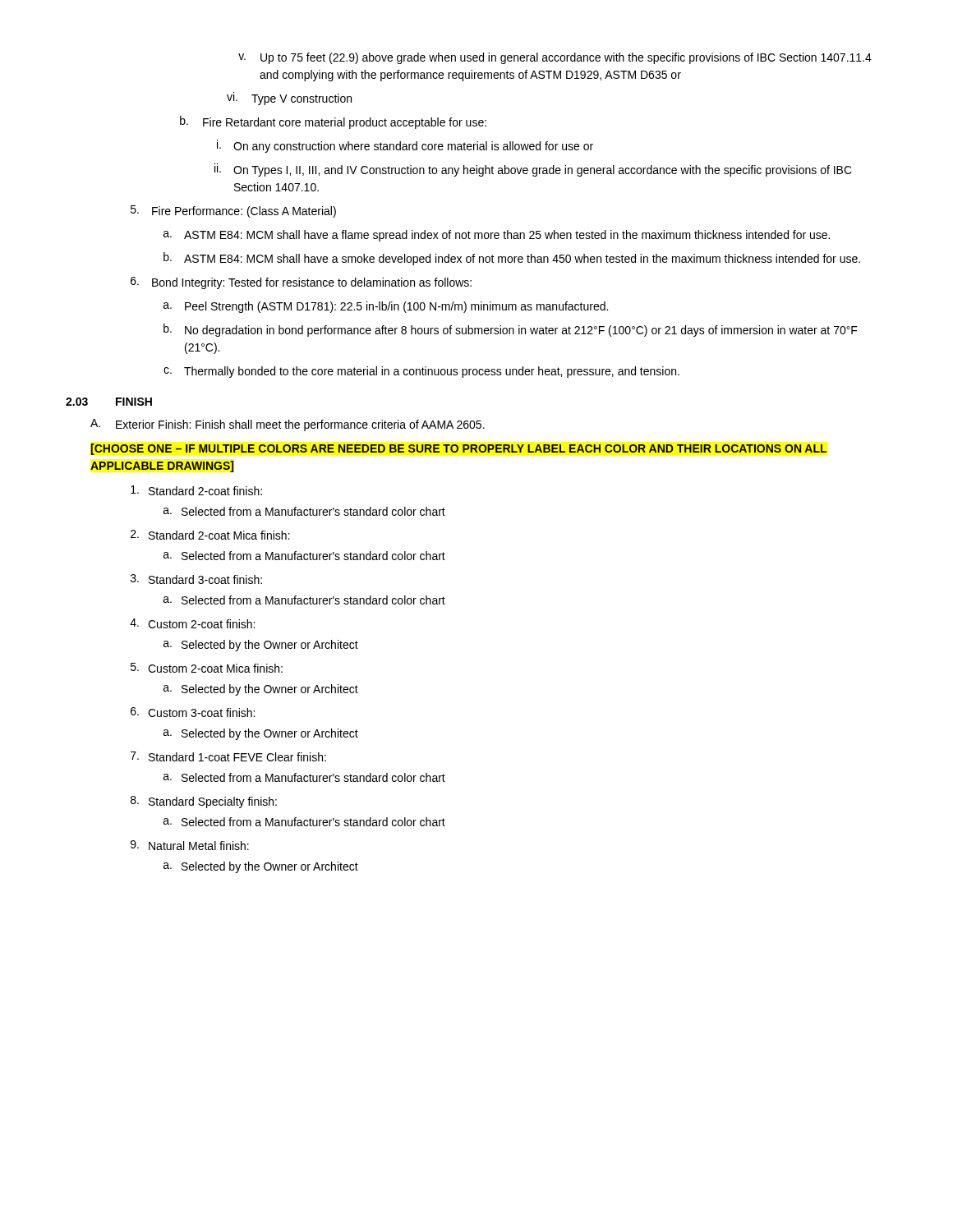Click on the text starting "4. Custom 2-coat finish:"
953x1232 pixels.
coord(192,623)
